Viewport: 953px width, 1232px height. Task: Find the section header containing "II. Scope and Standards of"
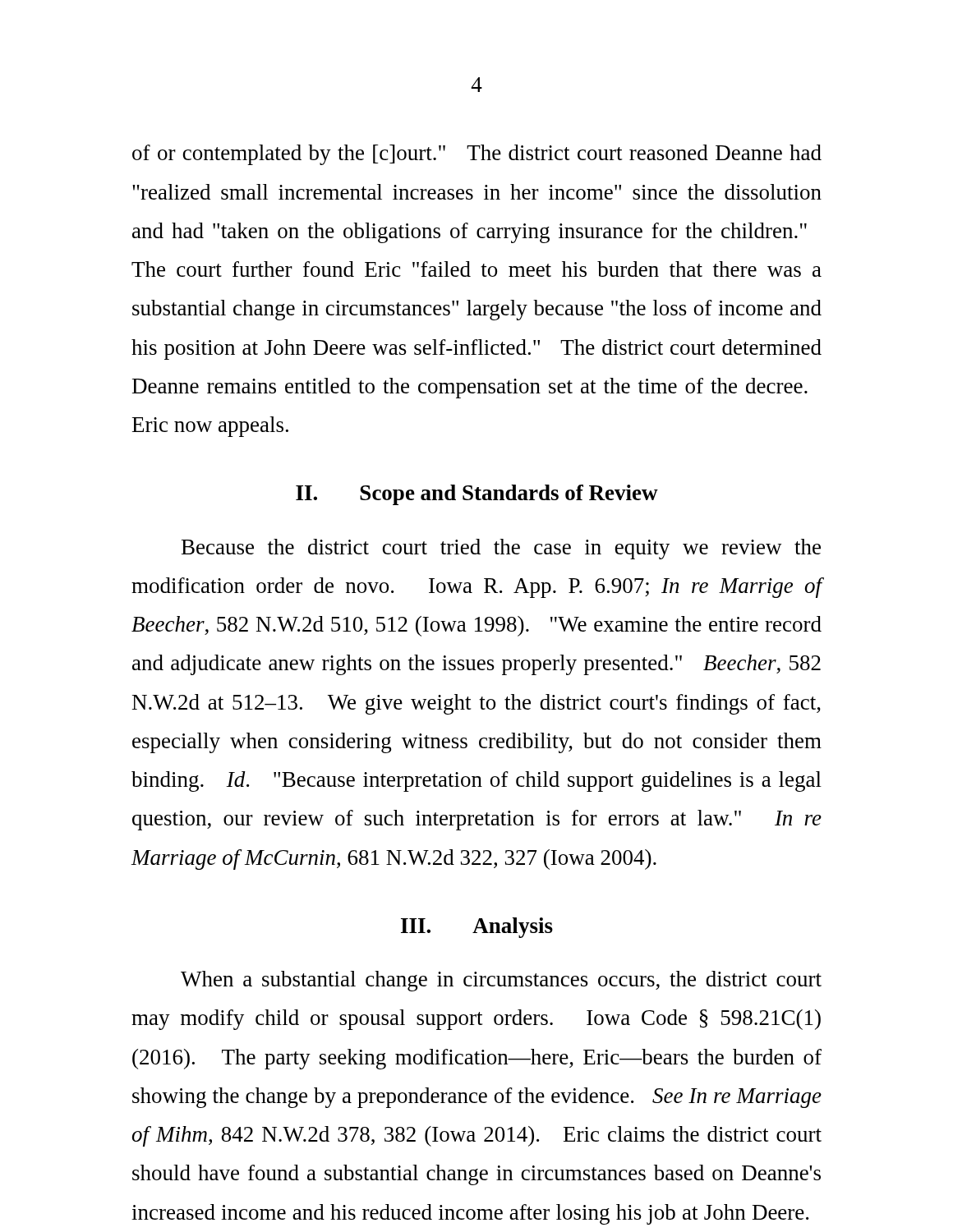pyautogui.click(x=476, y=493)
